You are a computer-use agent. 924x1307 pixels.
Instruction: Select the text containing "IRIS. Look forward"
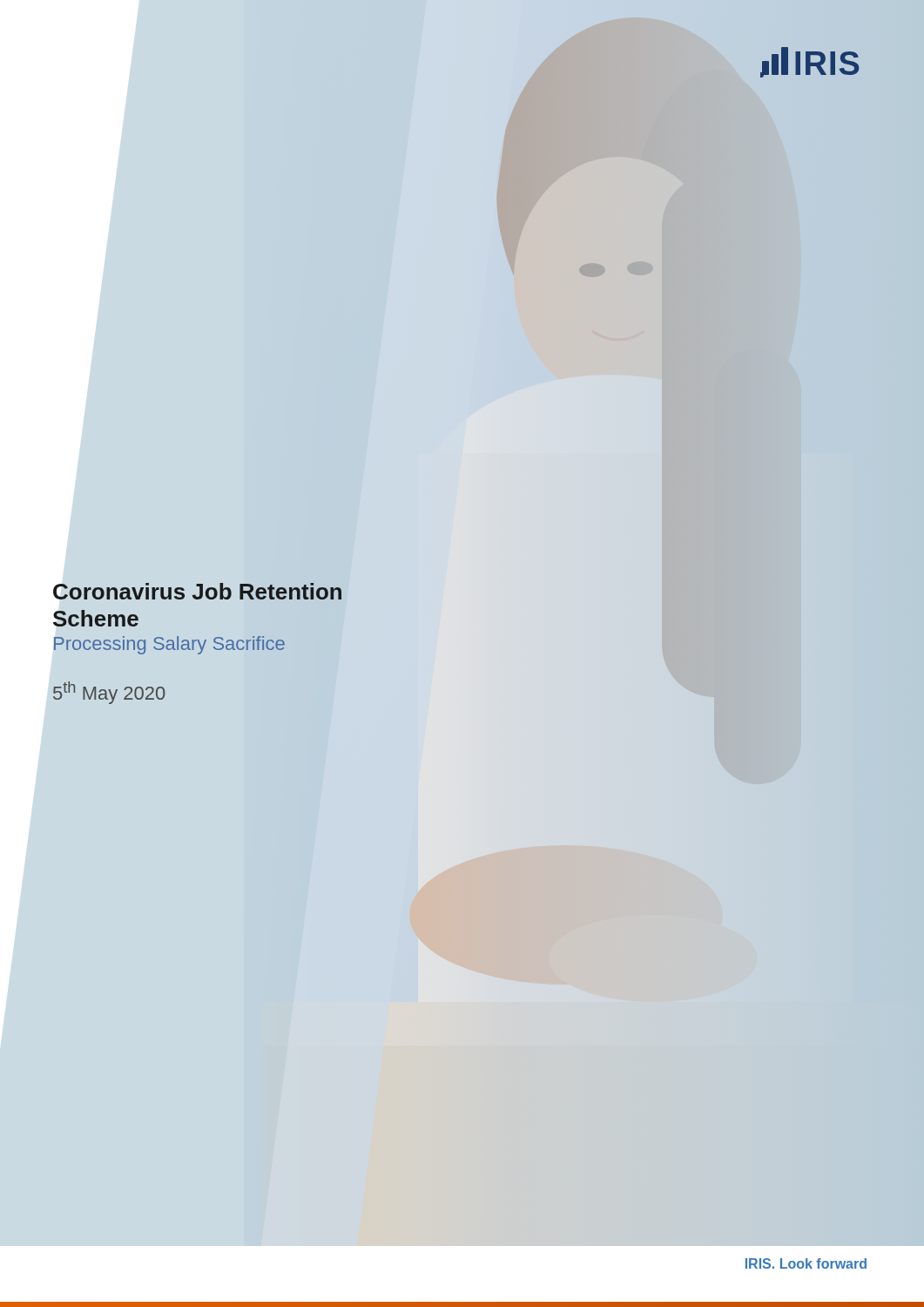[x=806, y=1264]
